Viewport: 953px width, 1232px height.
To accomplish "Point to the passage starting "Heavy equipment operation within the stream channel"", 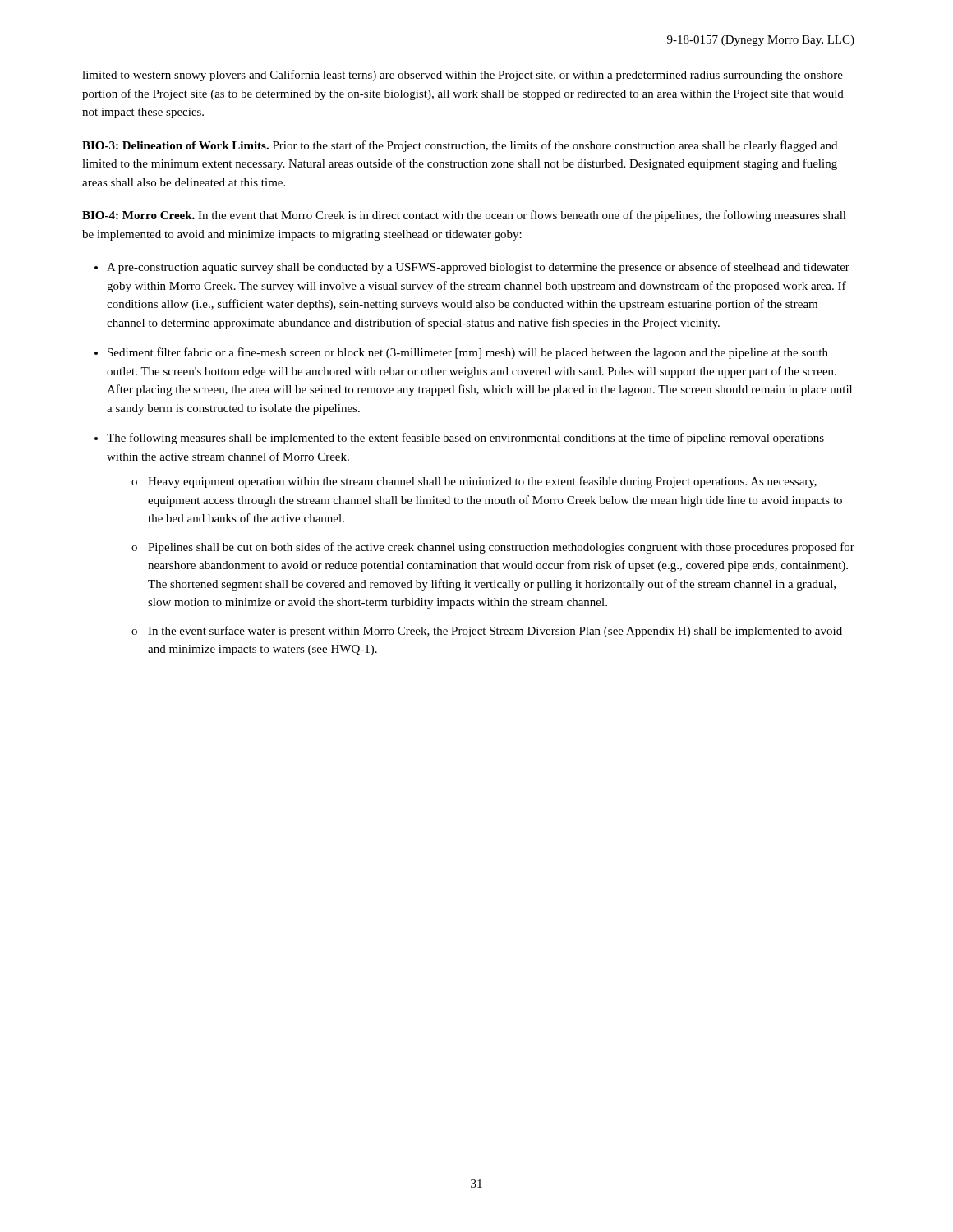I will tap(493, 500).
